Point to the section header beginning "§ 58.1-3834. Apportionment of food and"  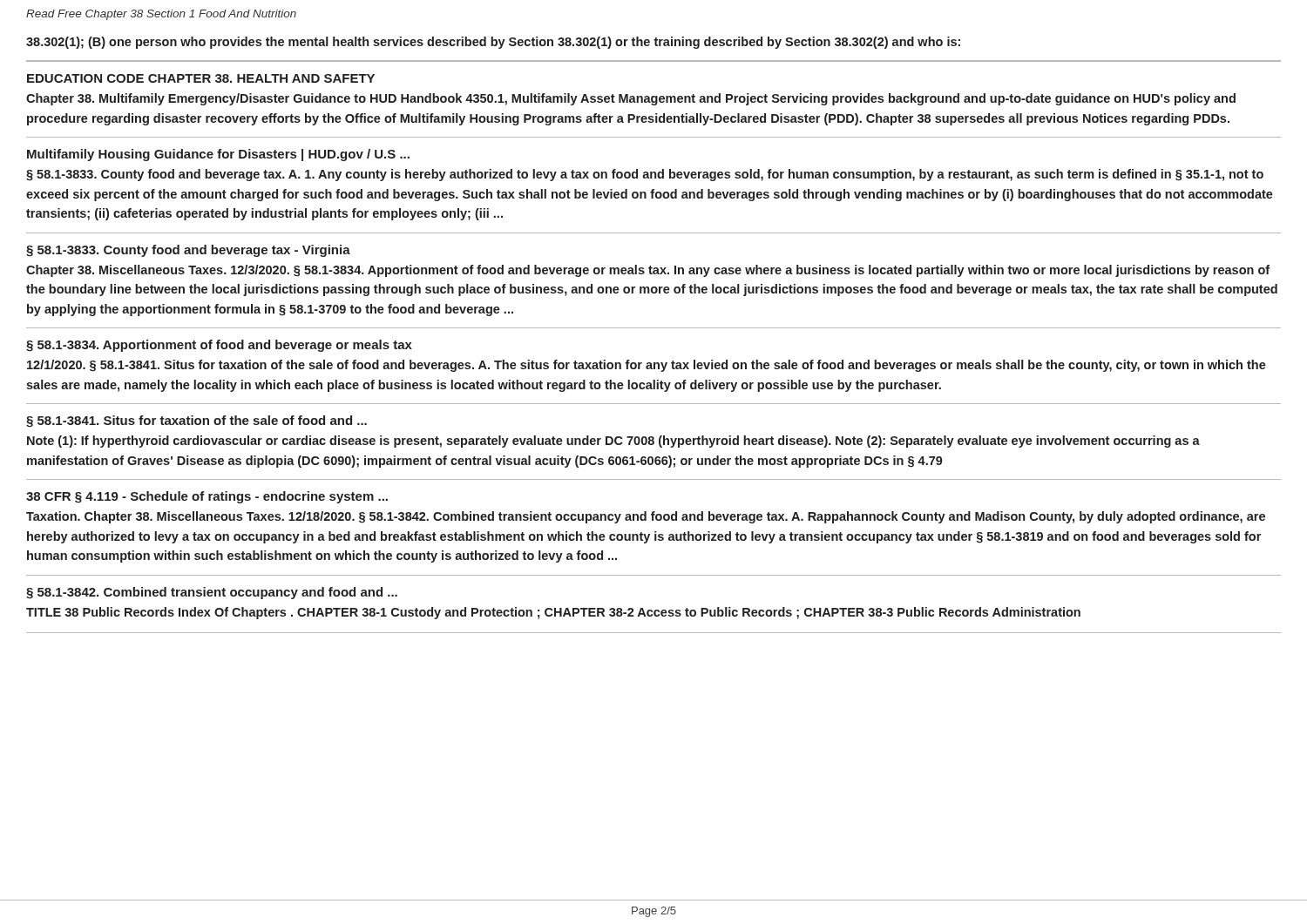click(219, 345)
